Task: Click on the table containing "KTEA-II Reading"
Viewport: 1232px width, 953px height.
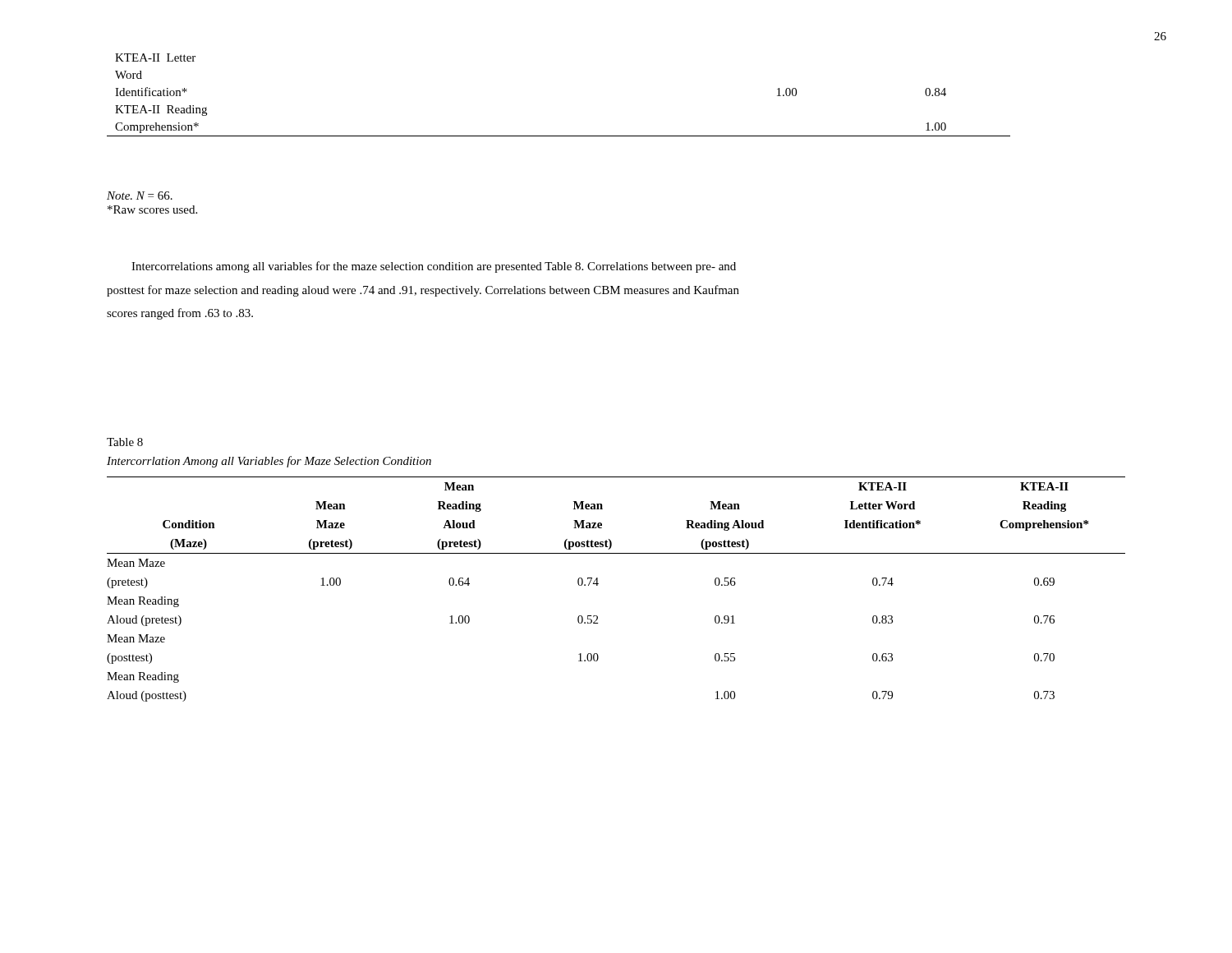Action: [x=559, y=93]
